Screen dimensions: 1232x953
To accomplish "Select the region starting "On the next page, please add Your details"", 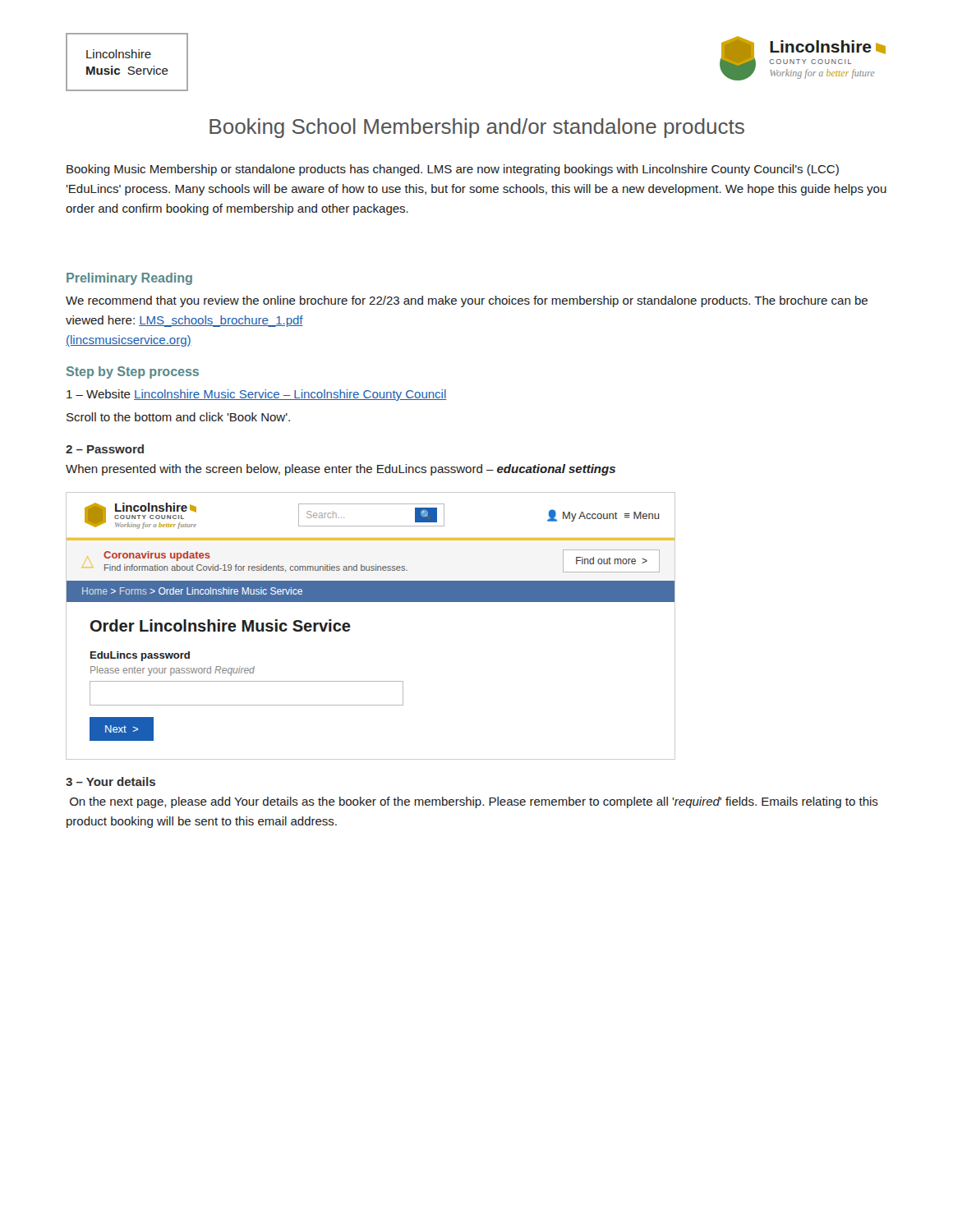I will coord(472,811).
